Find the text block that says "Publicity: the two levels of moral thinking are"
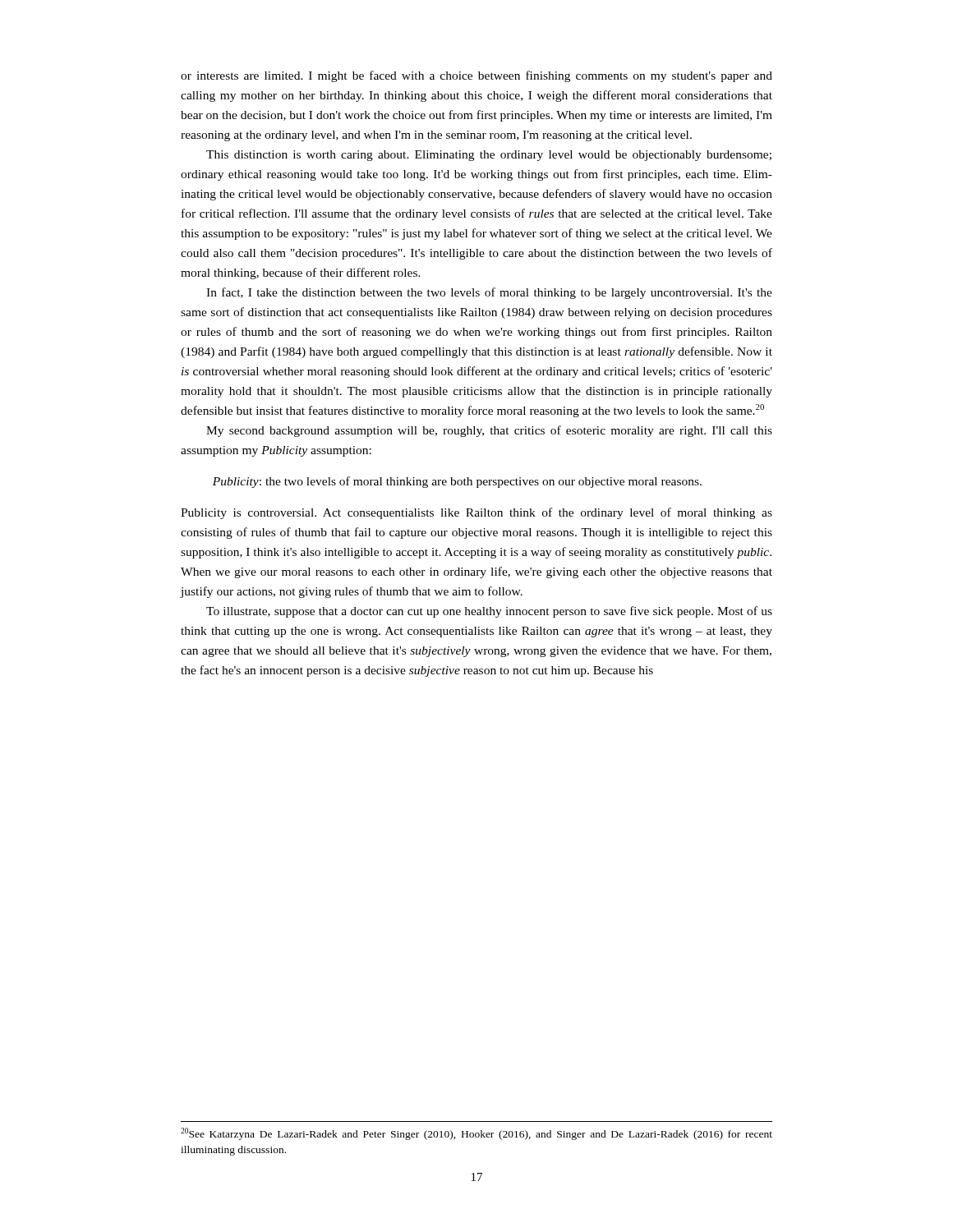Screen dimensions: 1232x953 point(492,482)
